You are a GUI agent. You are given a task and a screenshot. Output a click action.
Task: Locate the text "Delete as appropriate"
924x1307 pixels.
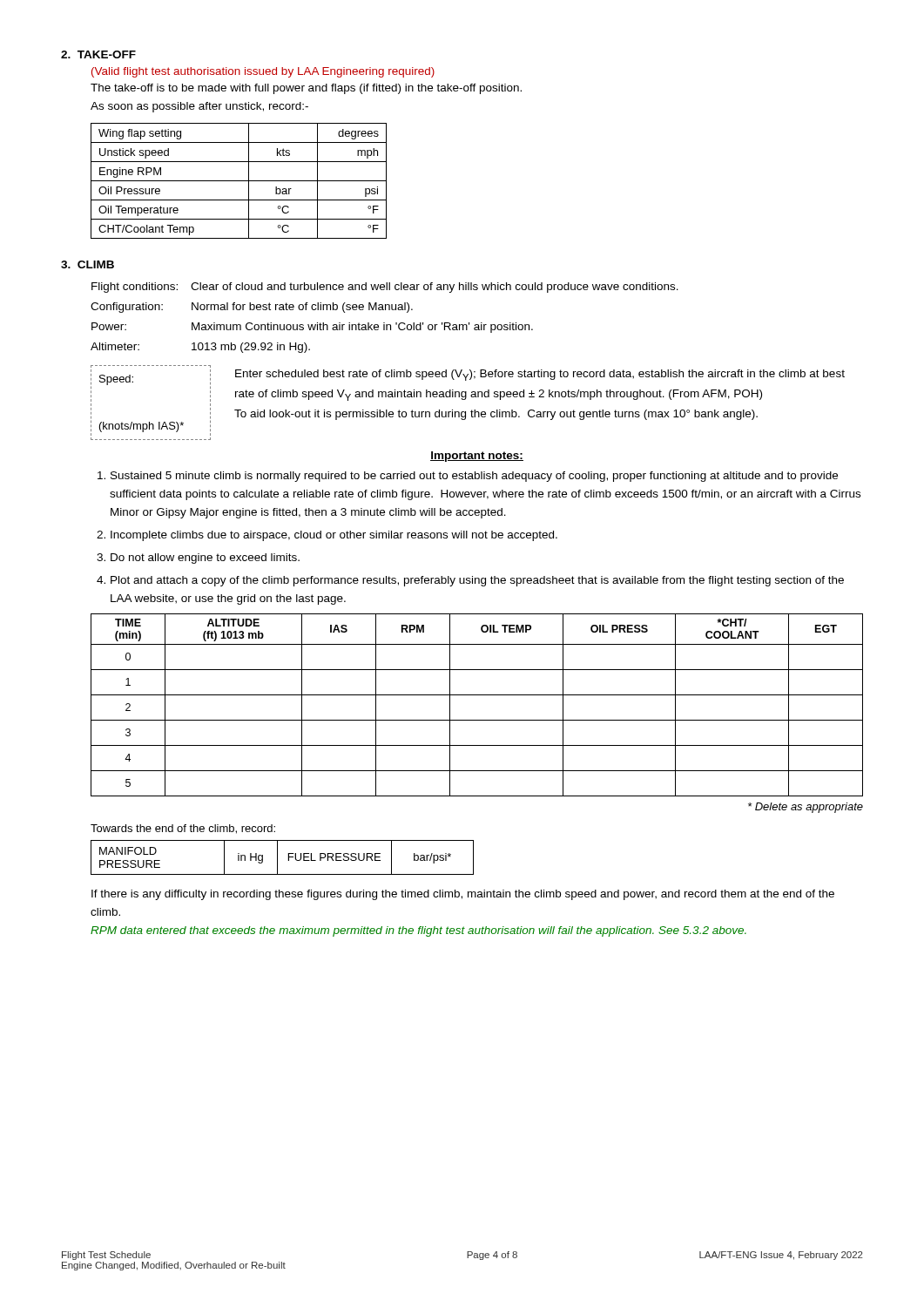pos(805,806)
